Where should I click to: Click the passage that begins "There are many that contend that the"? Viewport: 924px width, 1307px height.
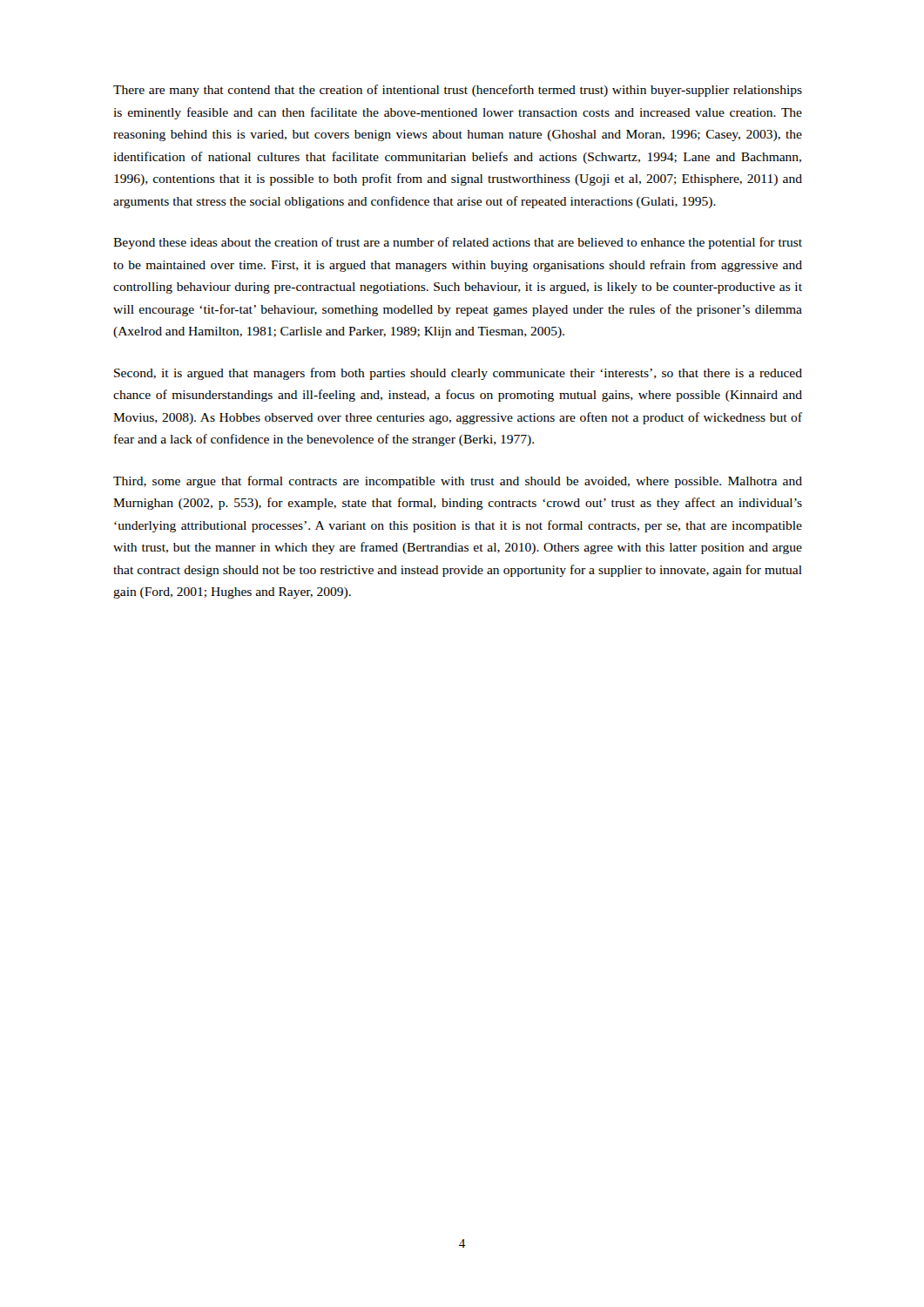458,145
